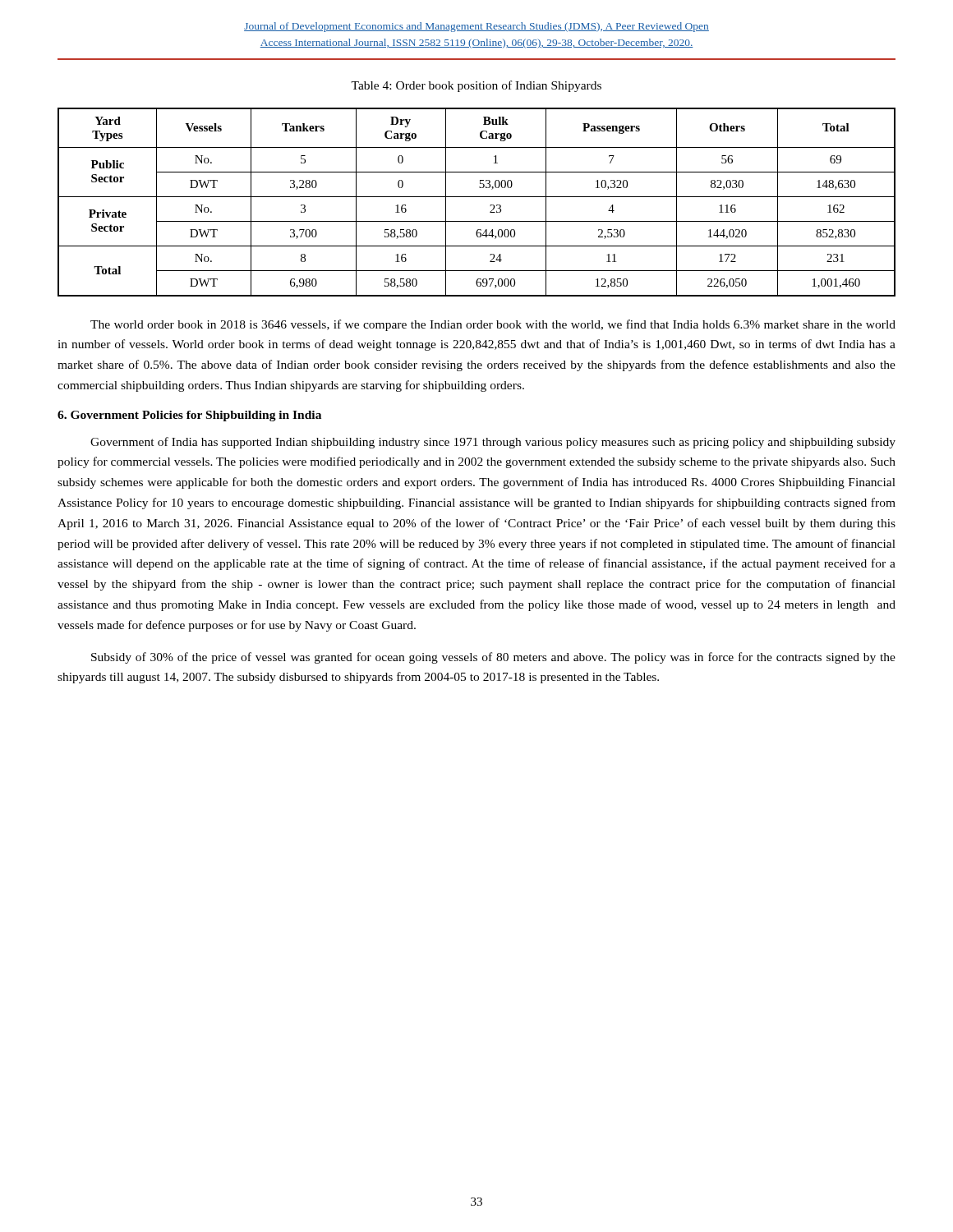This screenshot has height=1232, width=953.
Task: Point to the caption beginning "Table 4: Order"
Action: tap(476, 85)
